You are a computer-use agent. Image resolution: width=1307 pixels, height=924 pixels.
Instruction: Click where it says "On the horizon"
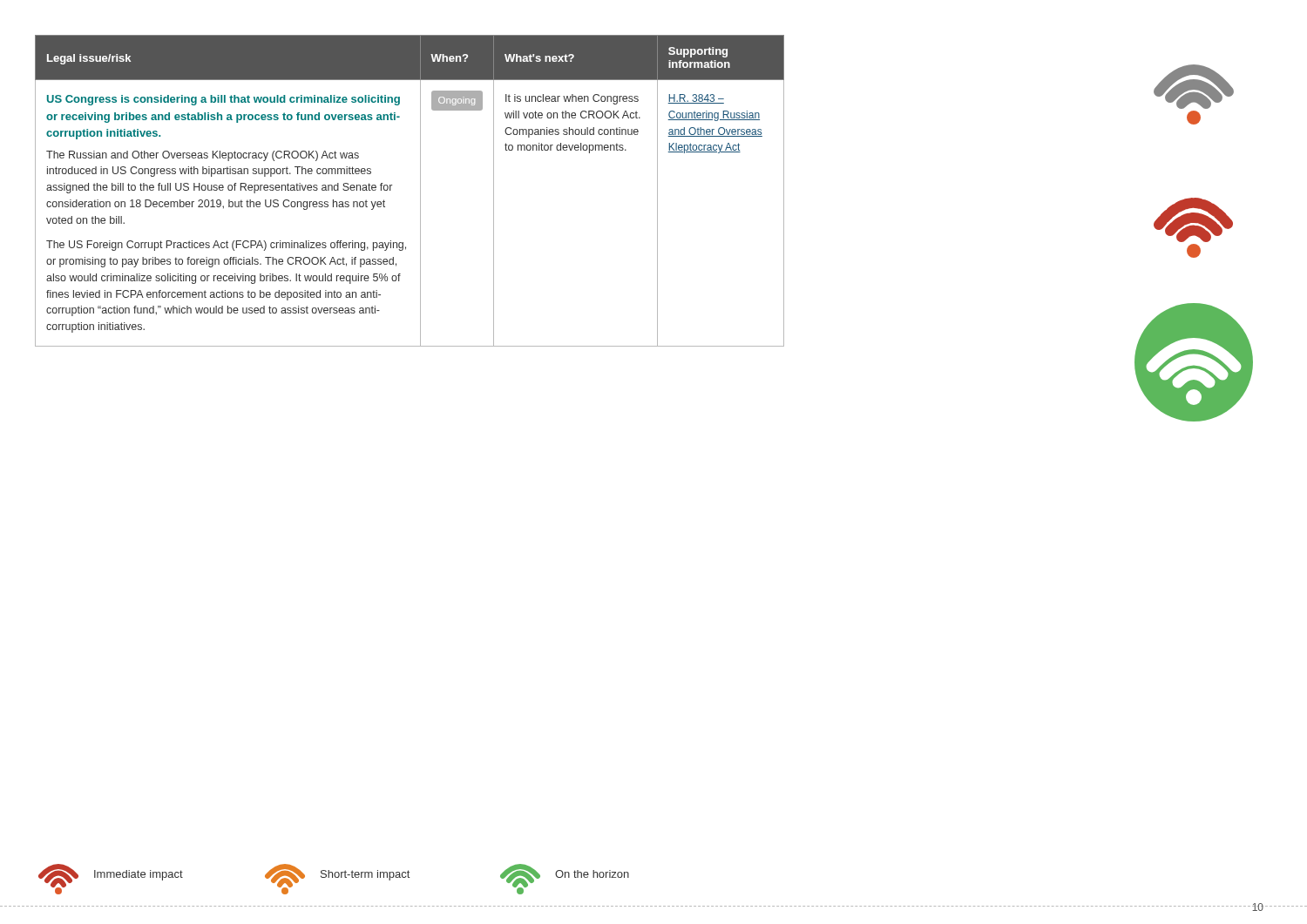[x=592, y=874]
